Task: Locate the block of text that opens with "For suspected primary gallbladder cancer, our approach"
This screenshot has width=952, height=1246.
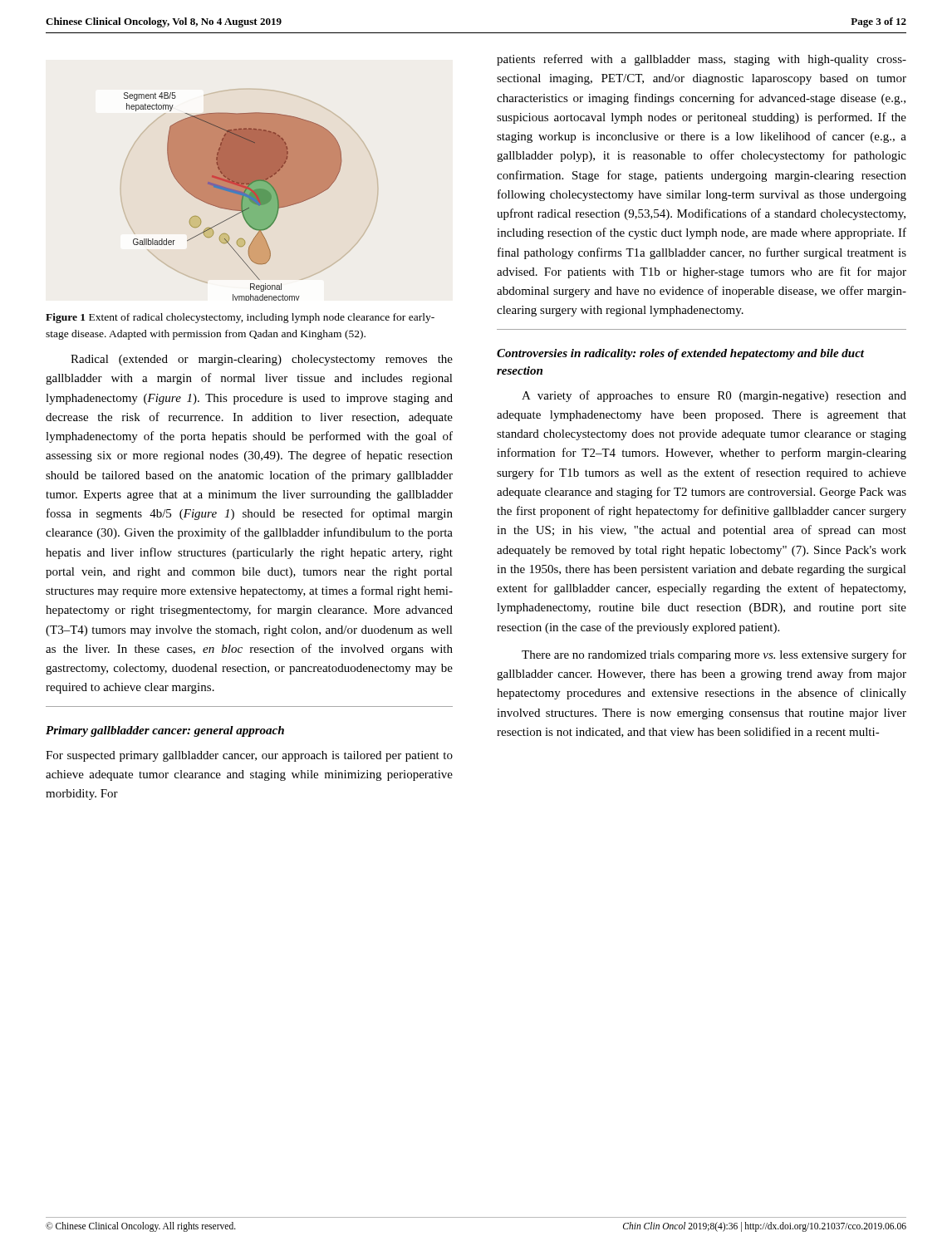Action: (249, 775)
